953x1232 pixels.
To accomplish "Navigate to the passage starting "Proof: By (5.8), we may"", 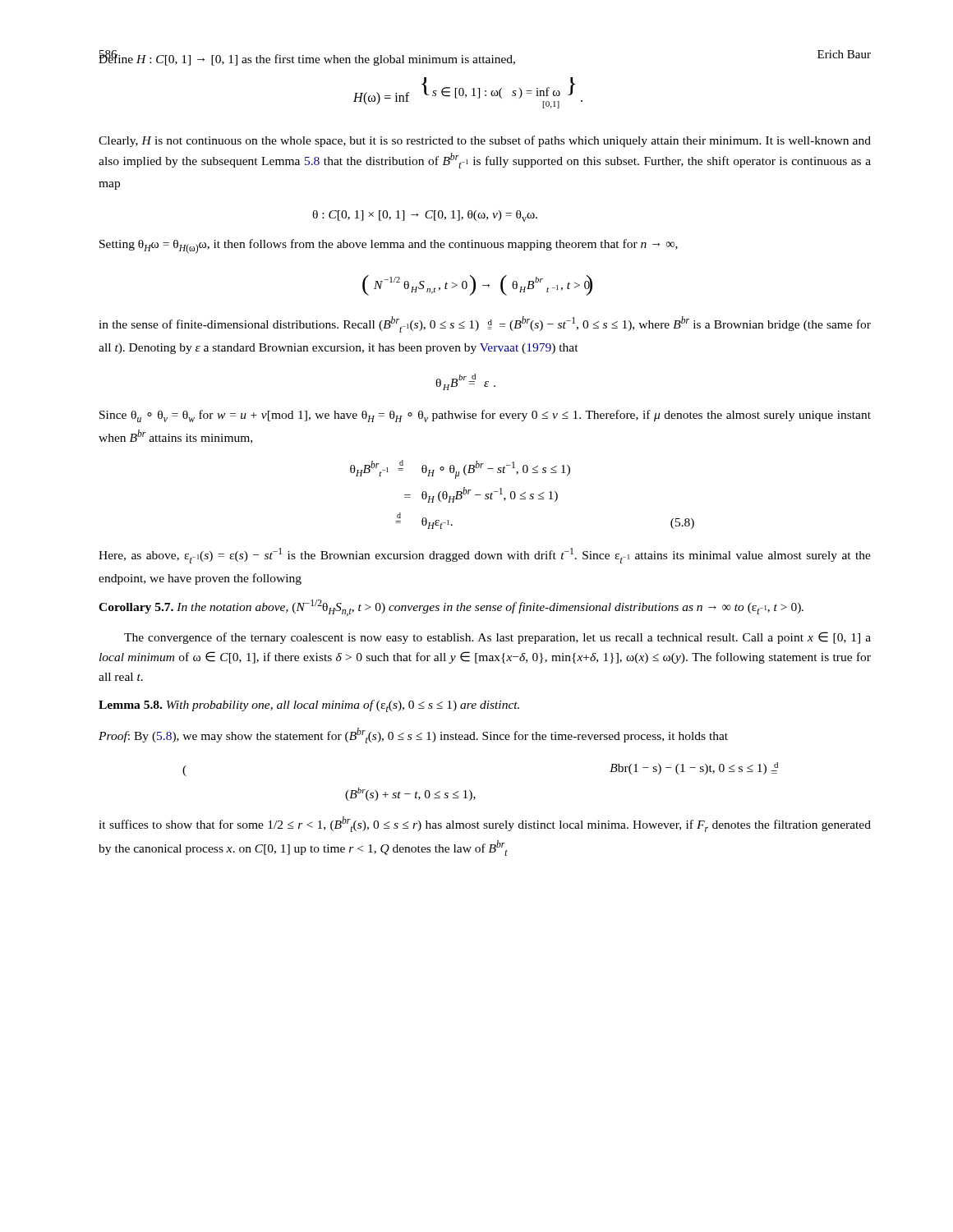I will 485,737.
